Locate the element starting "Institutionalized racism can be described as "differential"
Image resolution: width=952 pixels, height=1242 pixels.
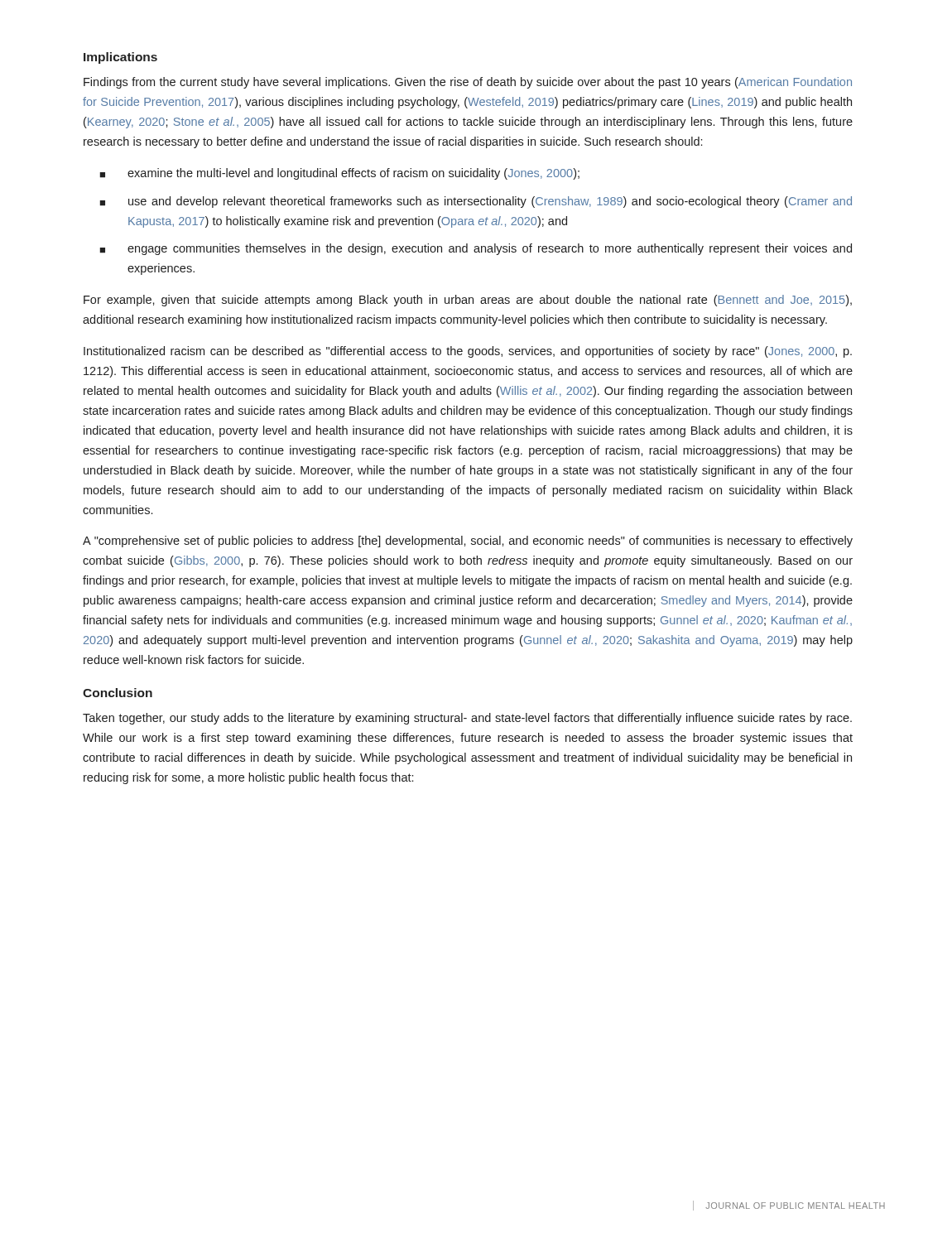point(468,430)
